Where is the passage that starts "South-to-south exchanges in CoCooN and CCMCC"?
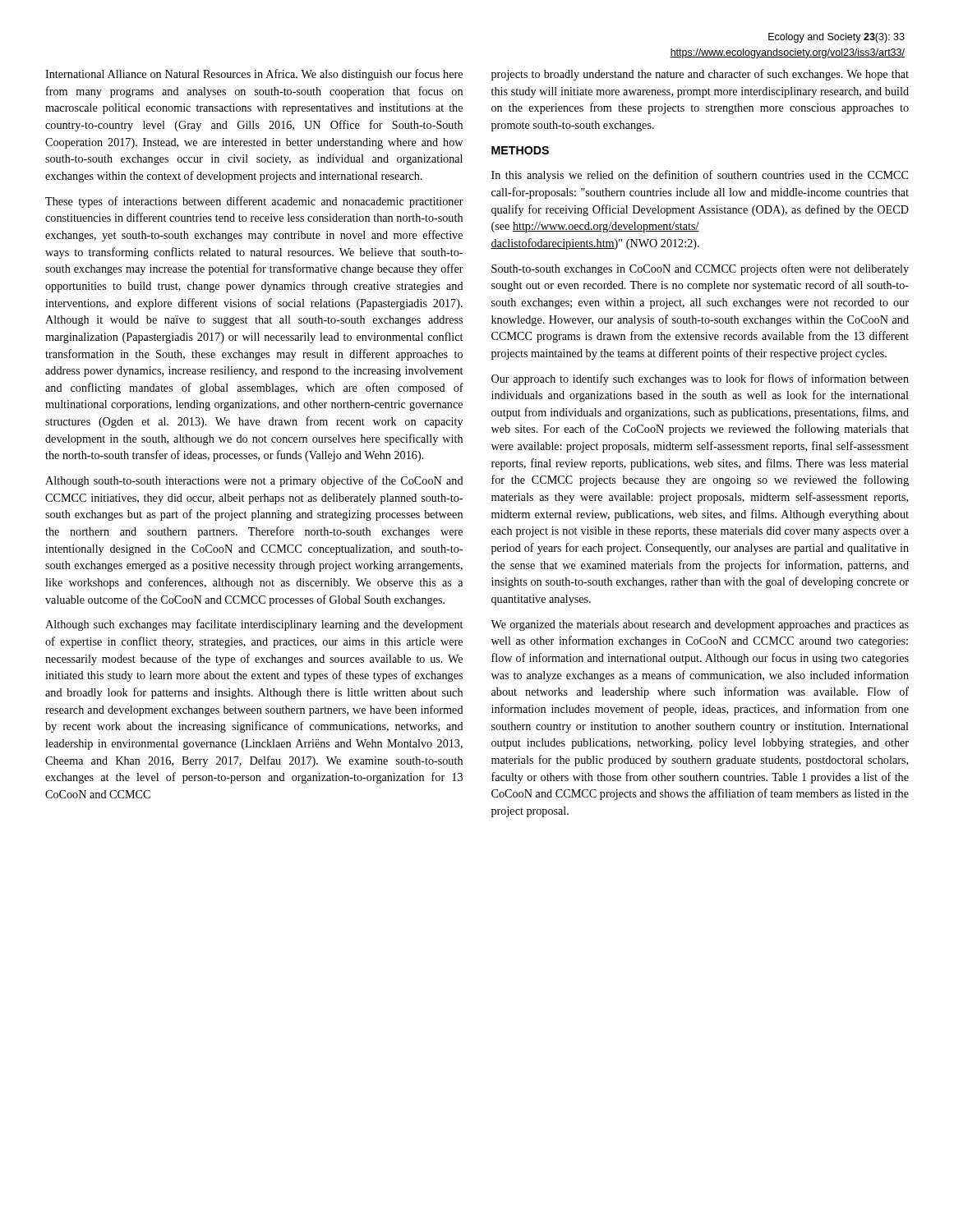Screen dimensions: 1232x954 700,311
